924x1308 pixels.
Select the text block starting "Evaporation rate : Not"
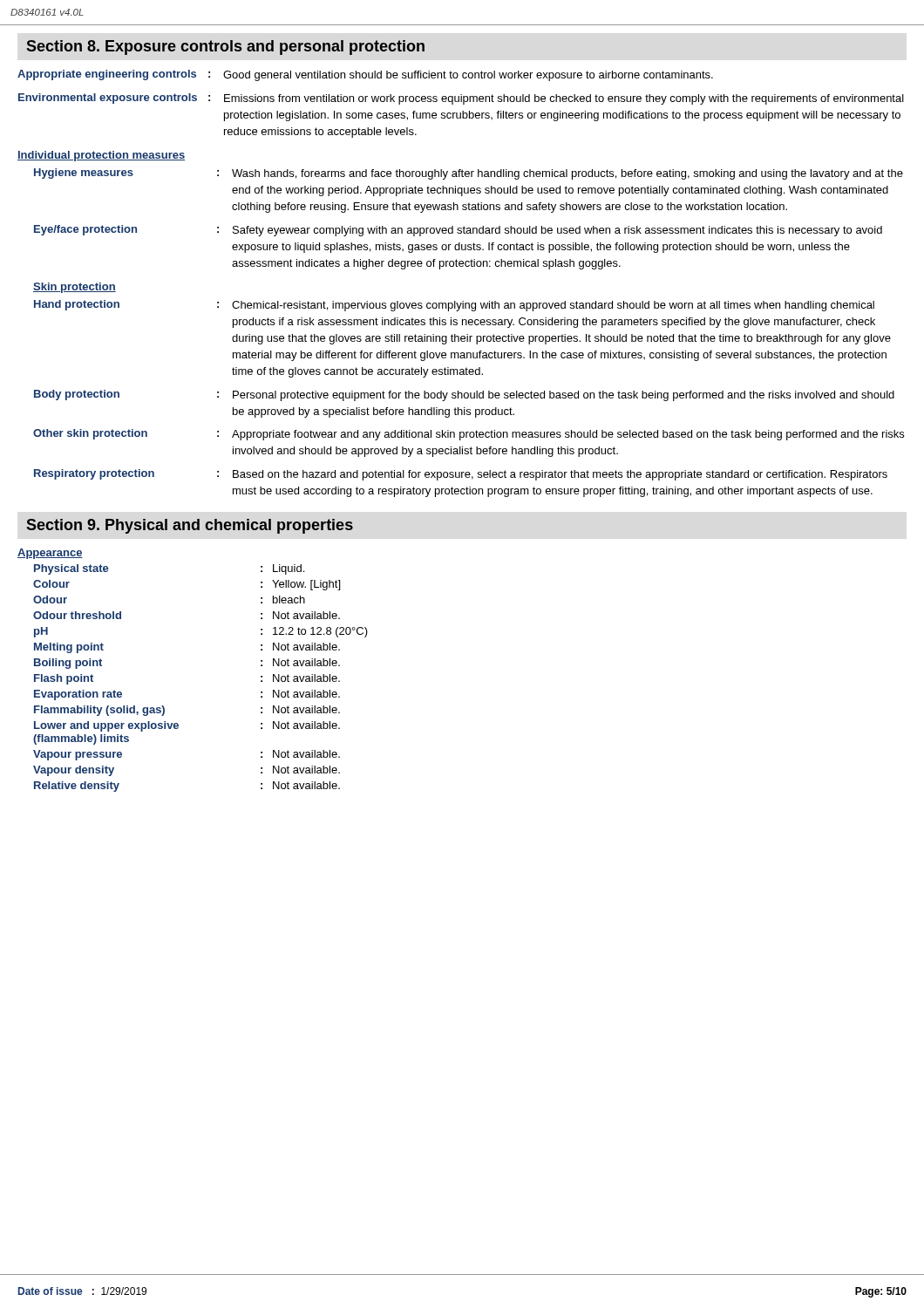[76, 695]
